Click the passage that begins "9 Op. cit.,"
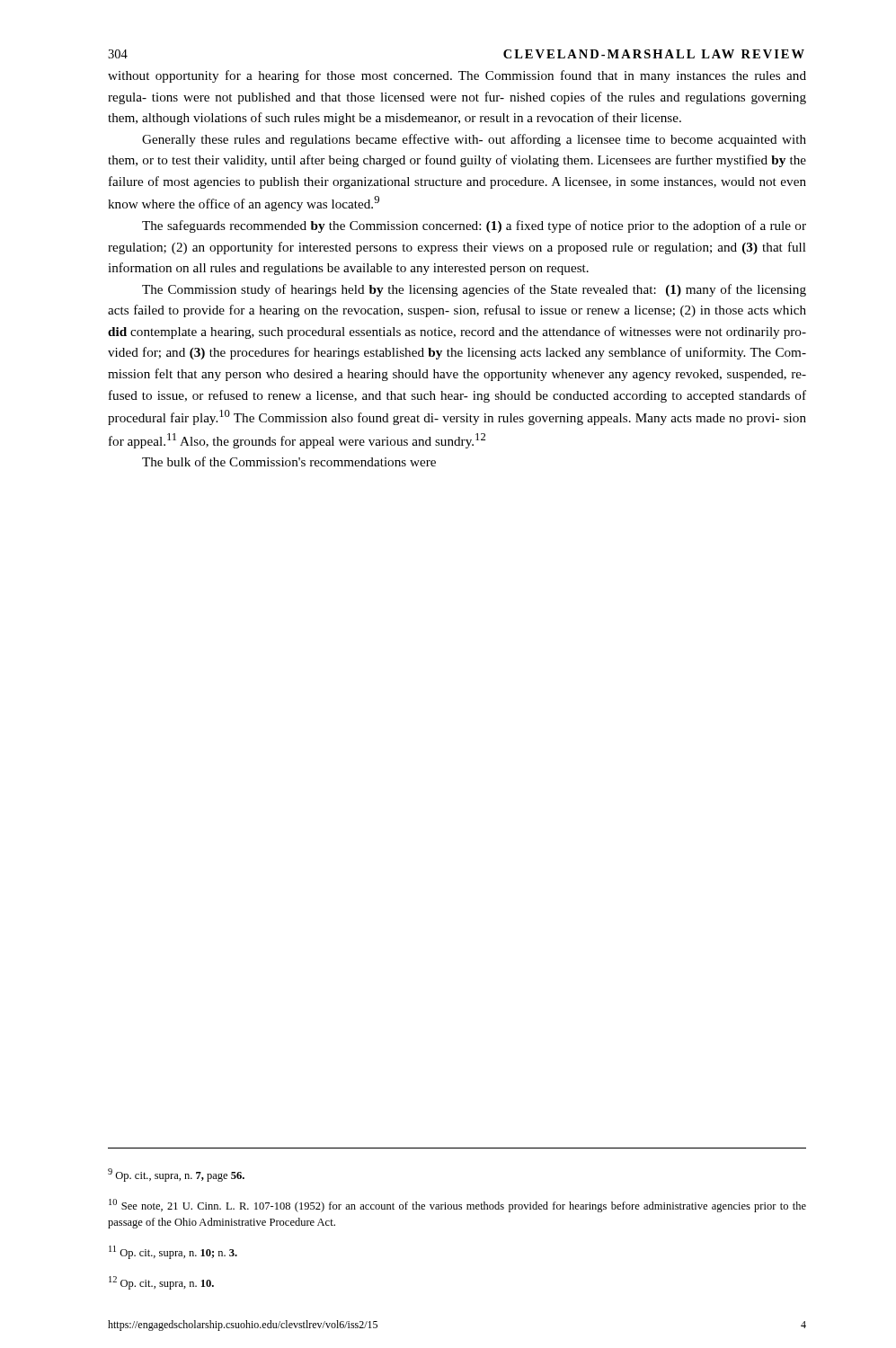896x1348 pixels. click(x=176, y=1175)
